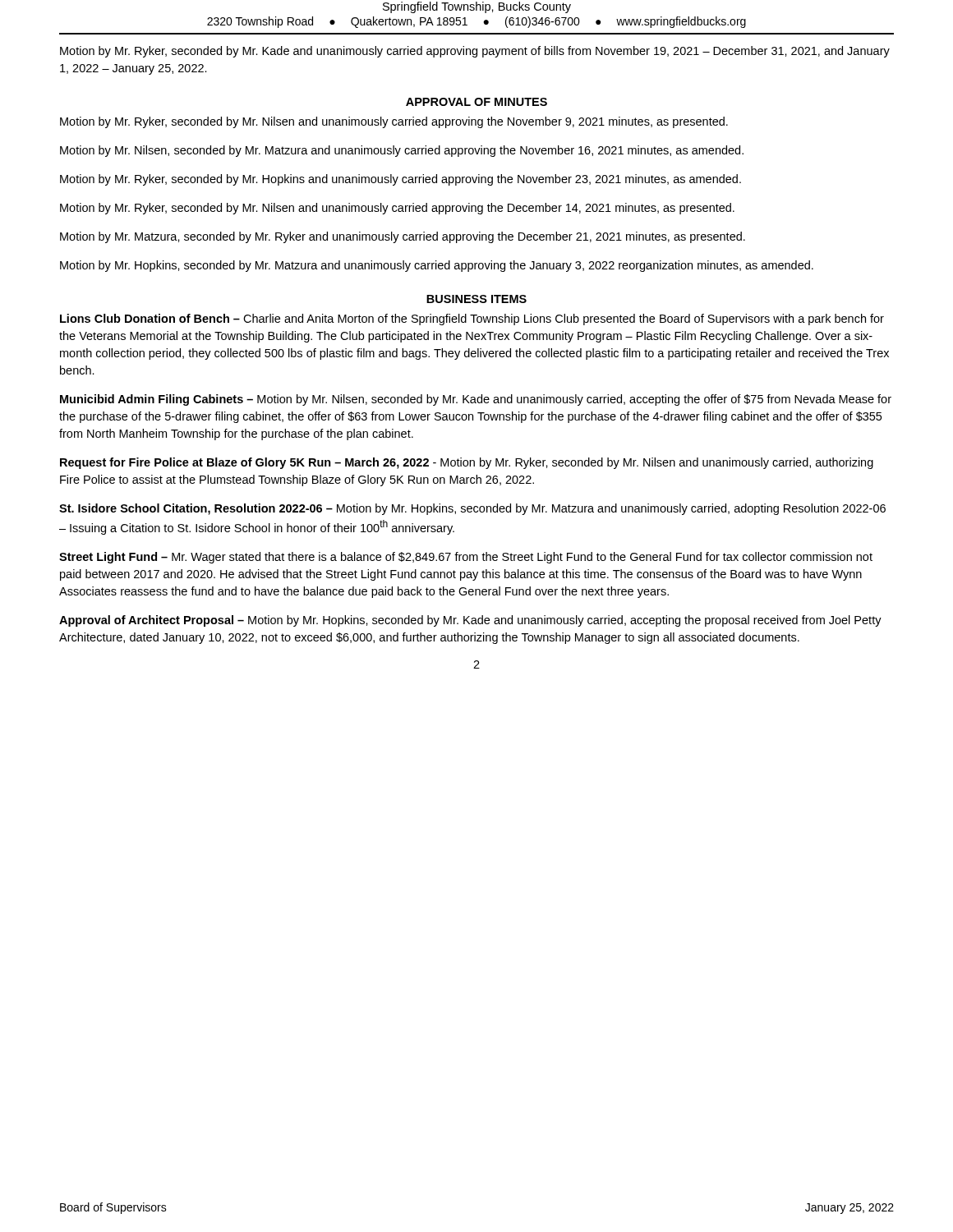Click on the element starting "Municibid Admin Filing Cabinets – Motion"

[475, 417]
